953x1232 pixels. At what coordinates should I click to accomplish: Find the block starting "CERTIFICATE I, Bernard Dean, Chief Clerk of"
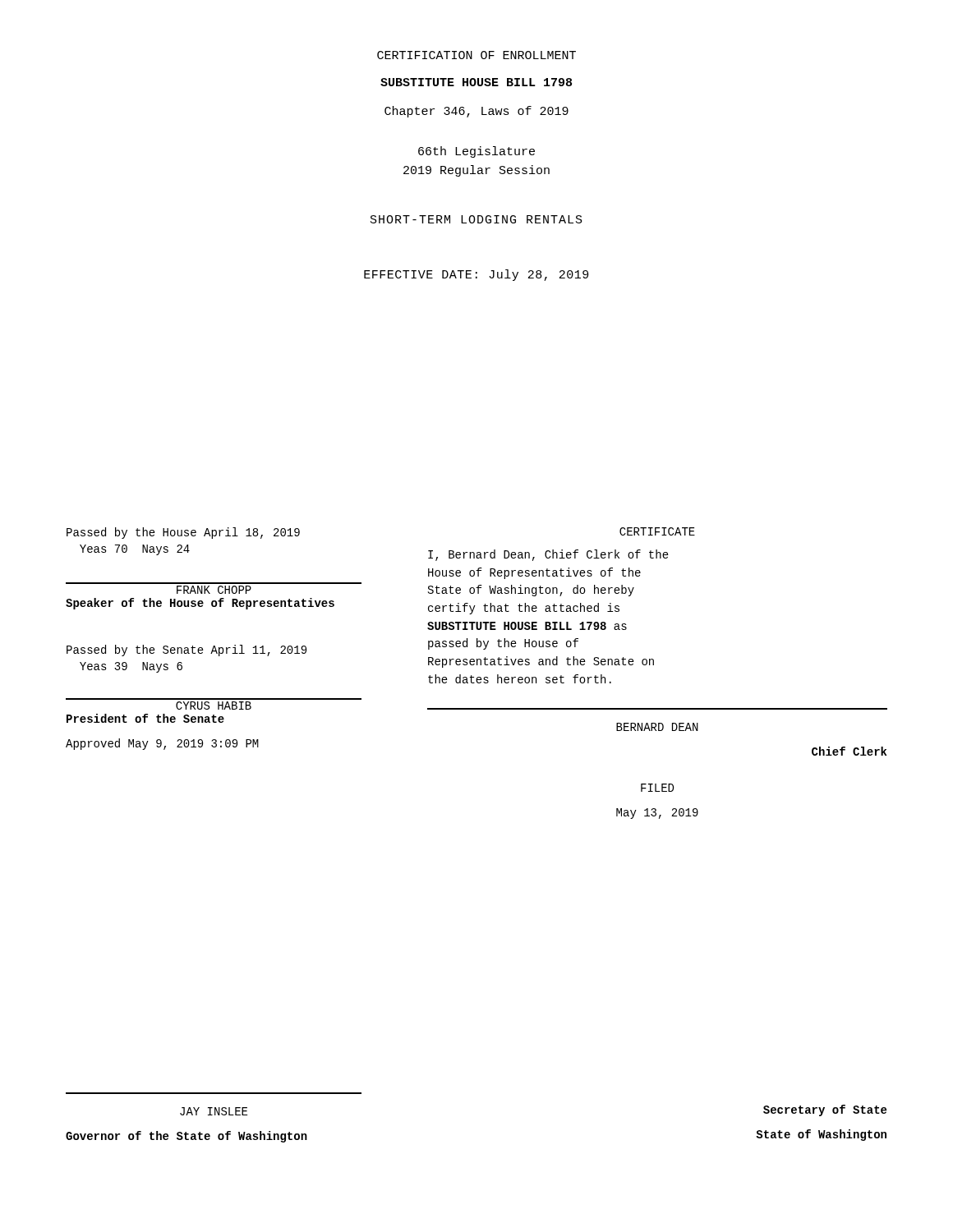click(x=657, y=531)
